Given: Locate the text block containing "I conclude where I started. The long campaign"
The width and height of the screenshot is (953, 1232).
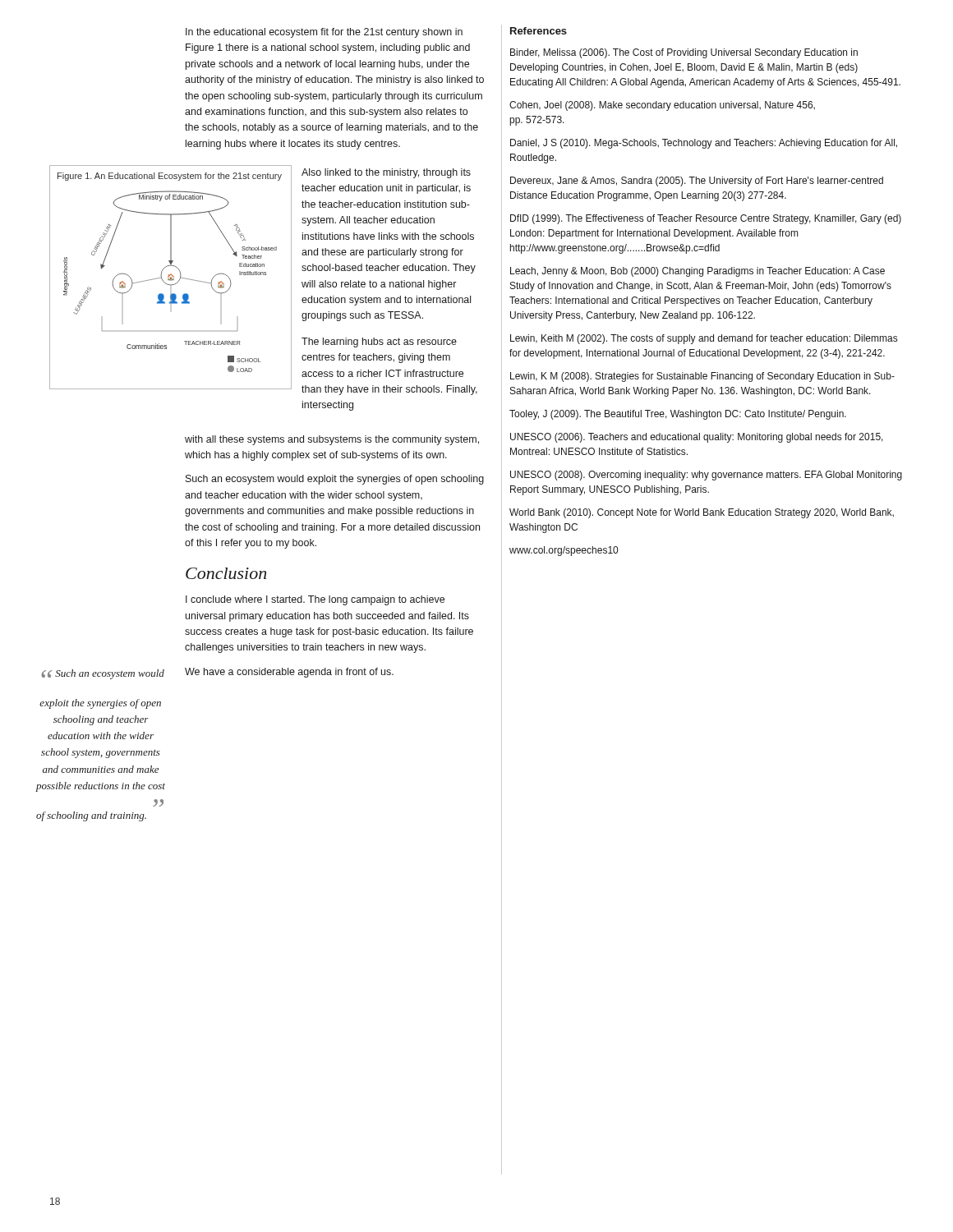Looking at the screenshot, I should pos(329,624).
